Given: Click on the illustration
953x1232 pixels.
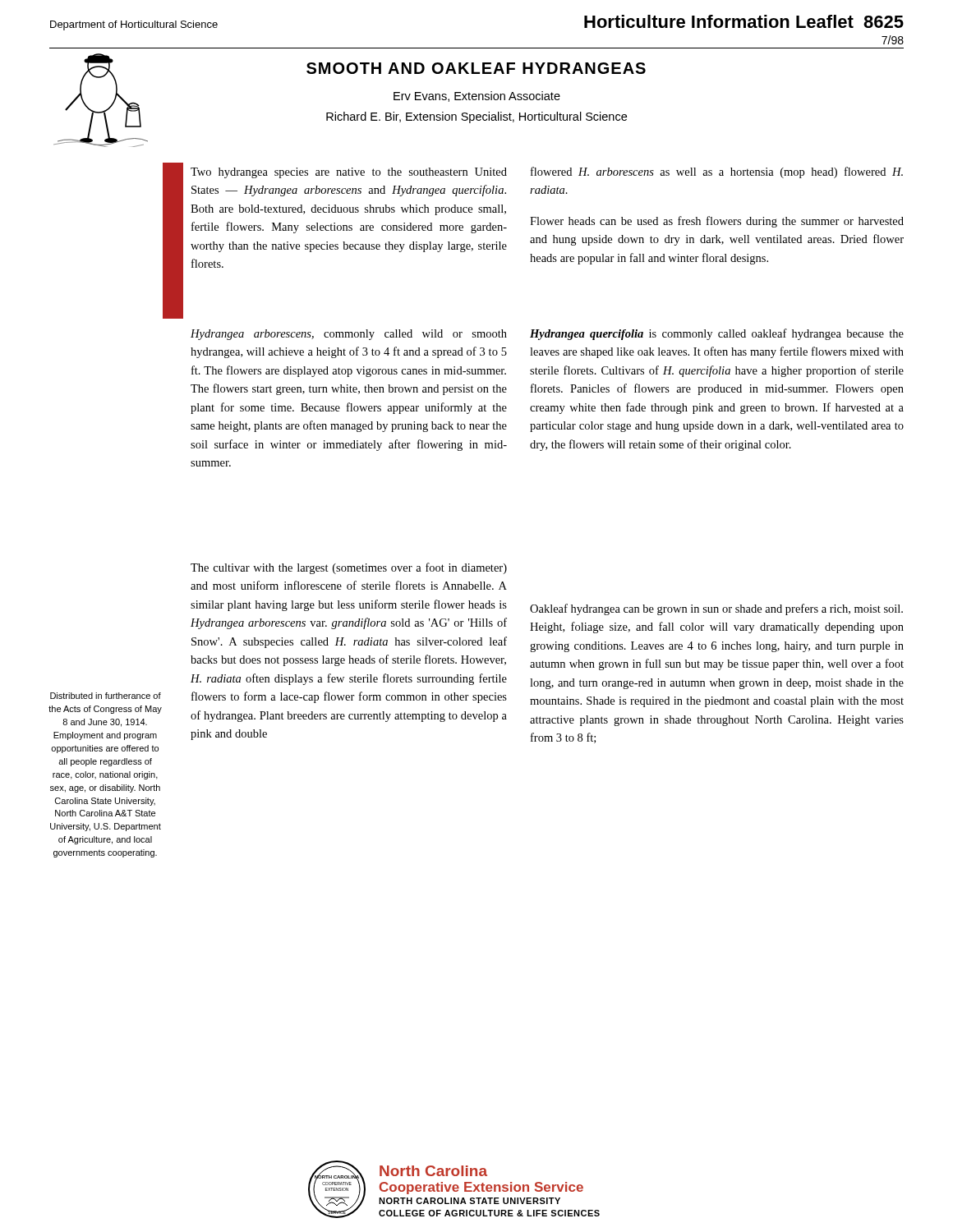Looking at the screenshot, I should tap(99, 100).
